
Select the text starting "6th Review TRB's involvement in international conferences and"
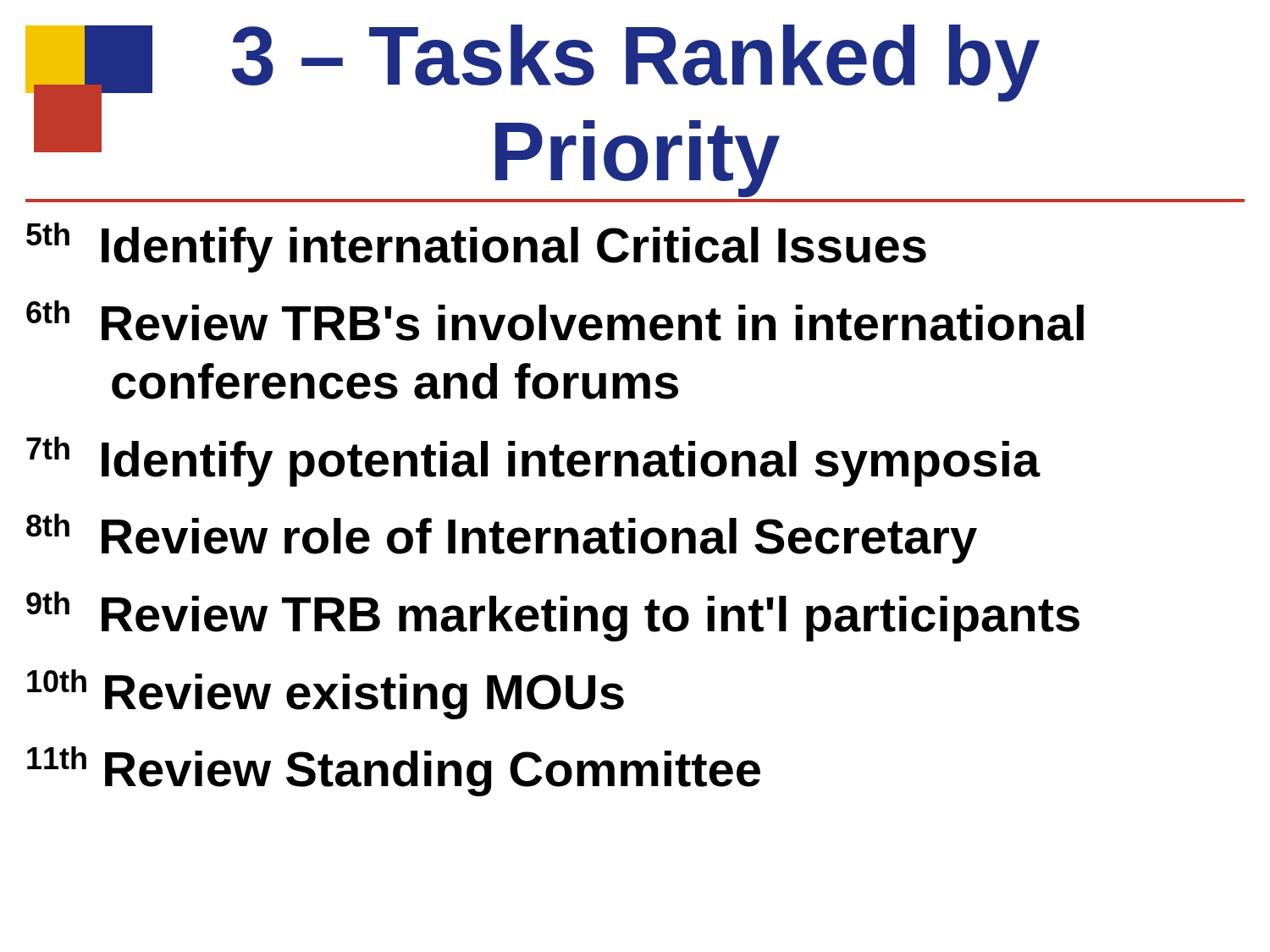click(556, 352)
